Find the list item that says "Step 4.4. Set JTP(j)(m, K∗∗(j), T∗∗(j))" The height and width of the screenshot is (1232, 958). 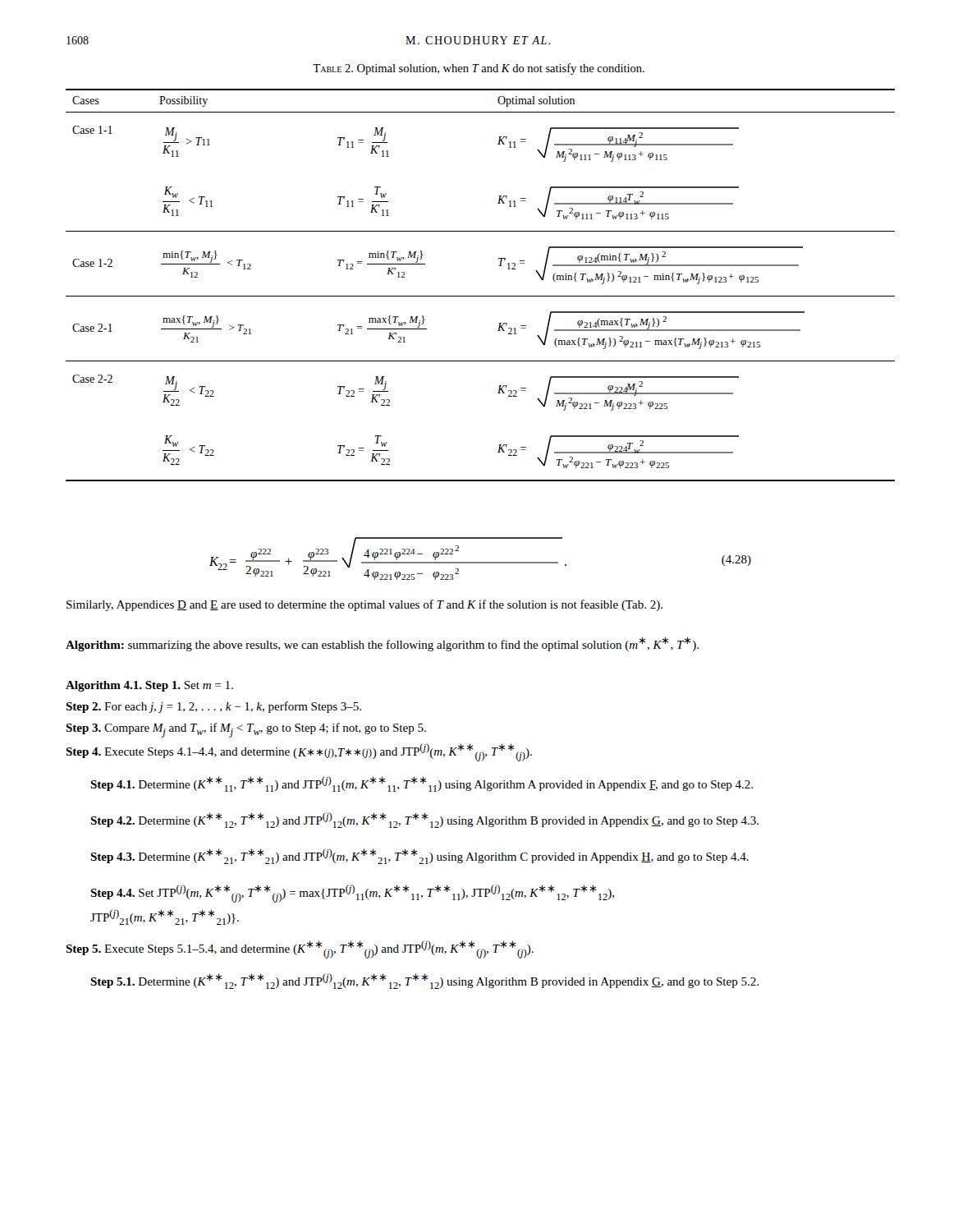[353, 893]
